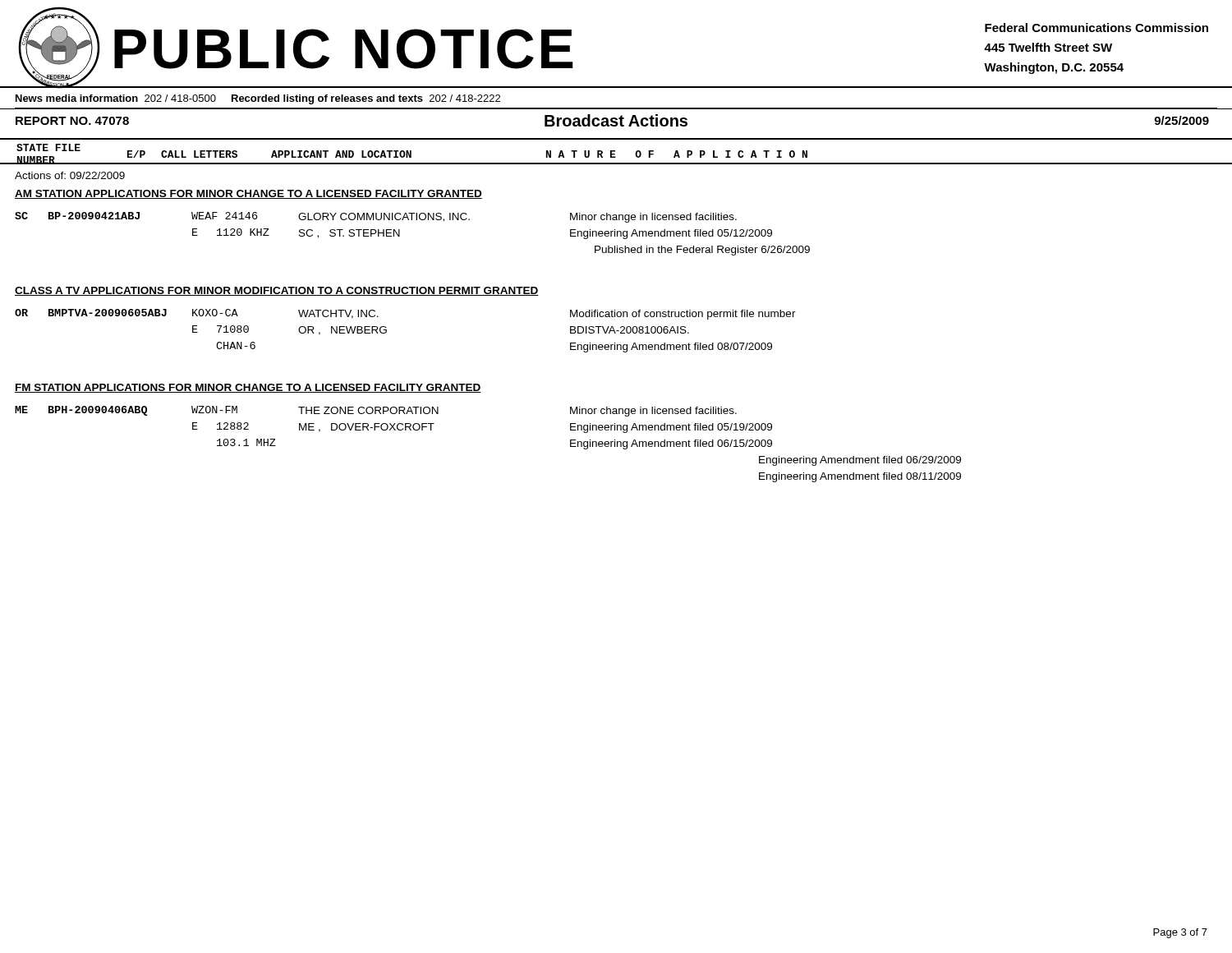The height and width of the screenshot is (953, 1232).
Task: Locate the table with the text "N A T U"
Action: pyautogui.click(x=616, y=154)
